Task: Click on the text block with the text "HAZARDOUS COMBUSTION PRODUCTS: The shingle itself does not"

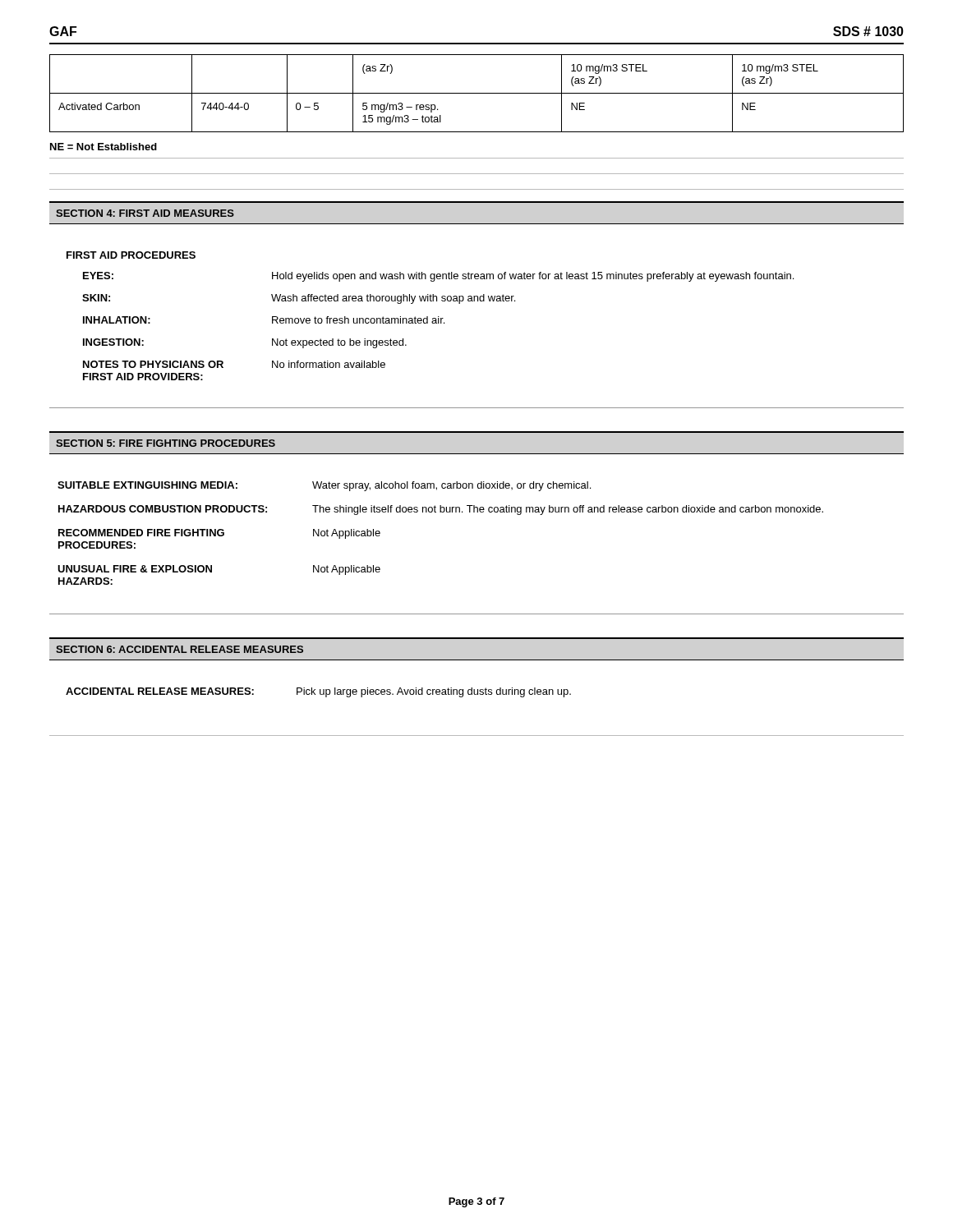Action: click(476, 509)
